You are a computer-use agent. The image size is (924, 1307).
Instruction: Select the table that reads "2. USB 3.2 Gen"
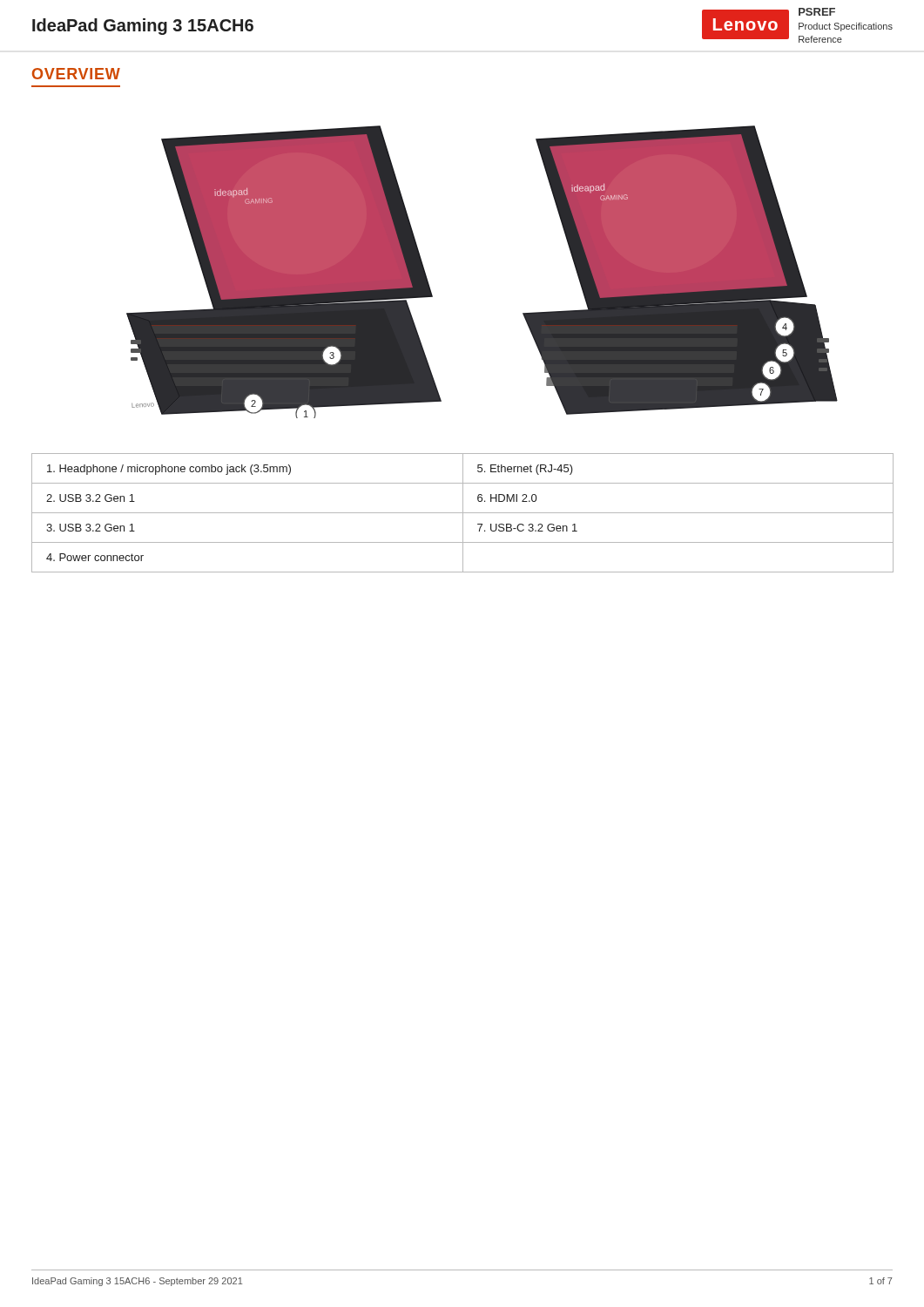click(462, 513)
